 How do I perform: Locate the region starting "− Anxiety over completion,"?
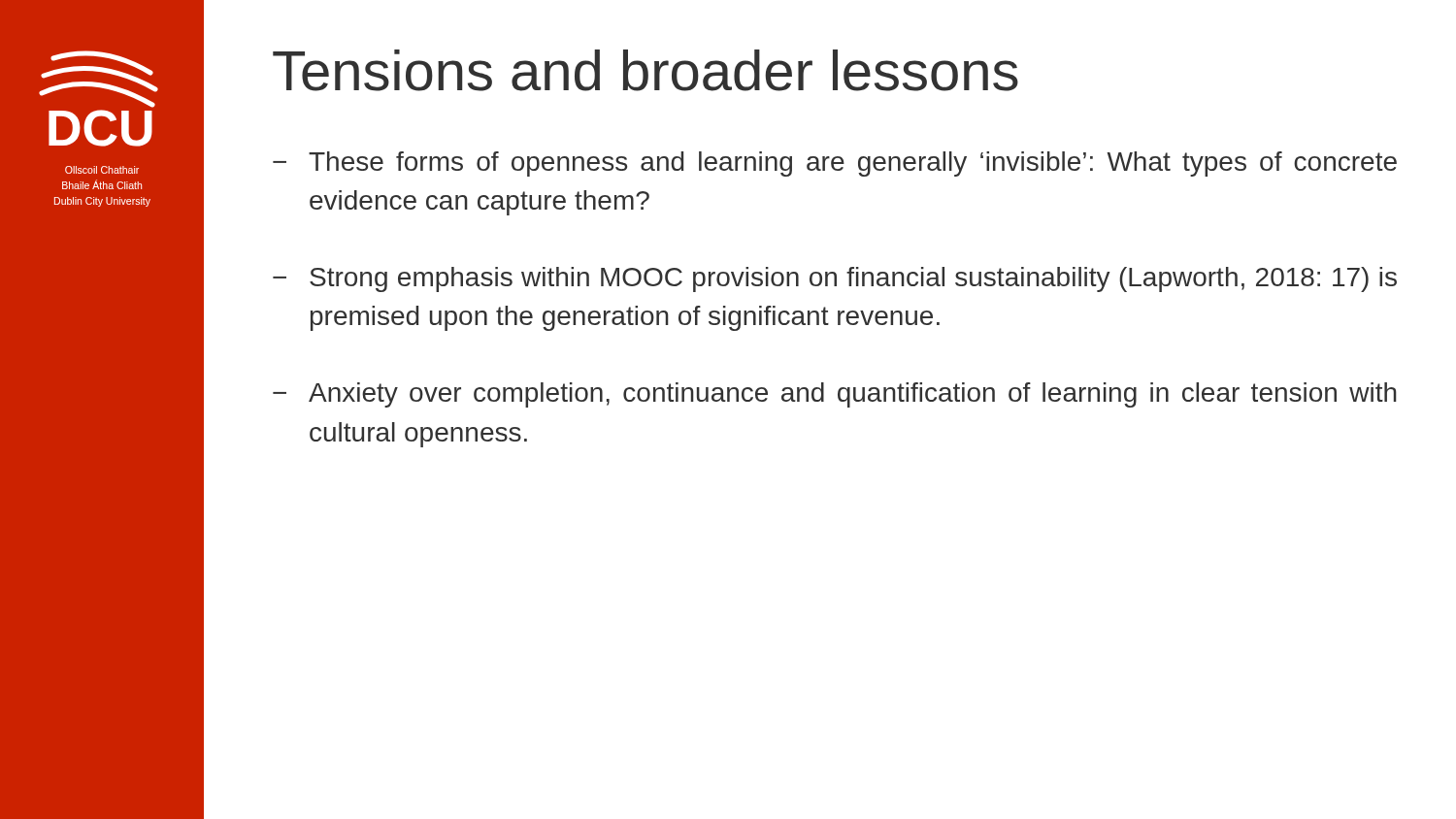point(835,413)
